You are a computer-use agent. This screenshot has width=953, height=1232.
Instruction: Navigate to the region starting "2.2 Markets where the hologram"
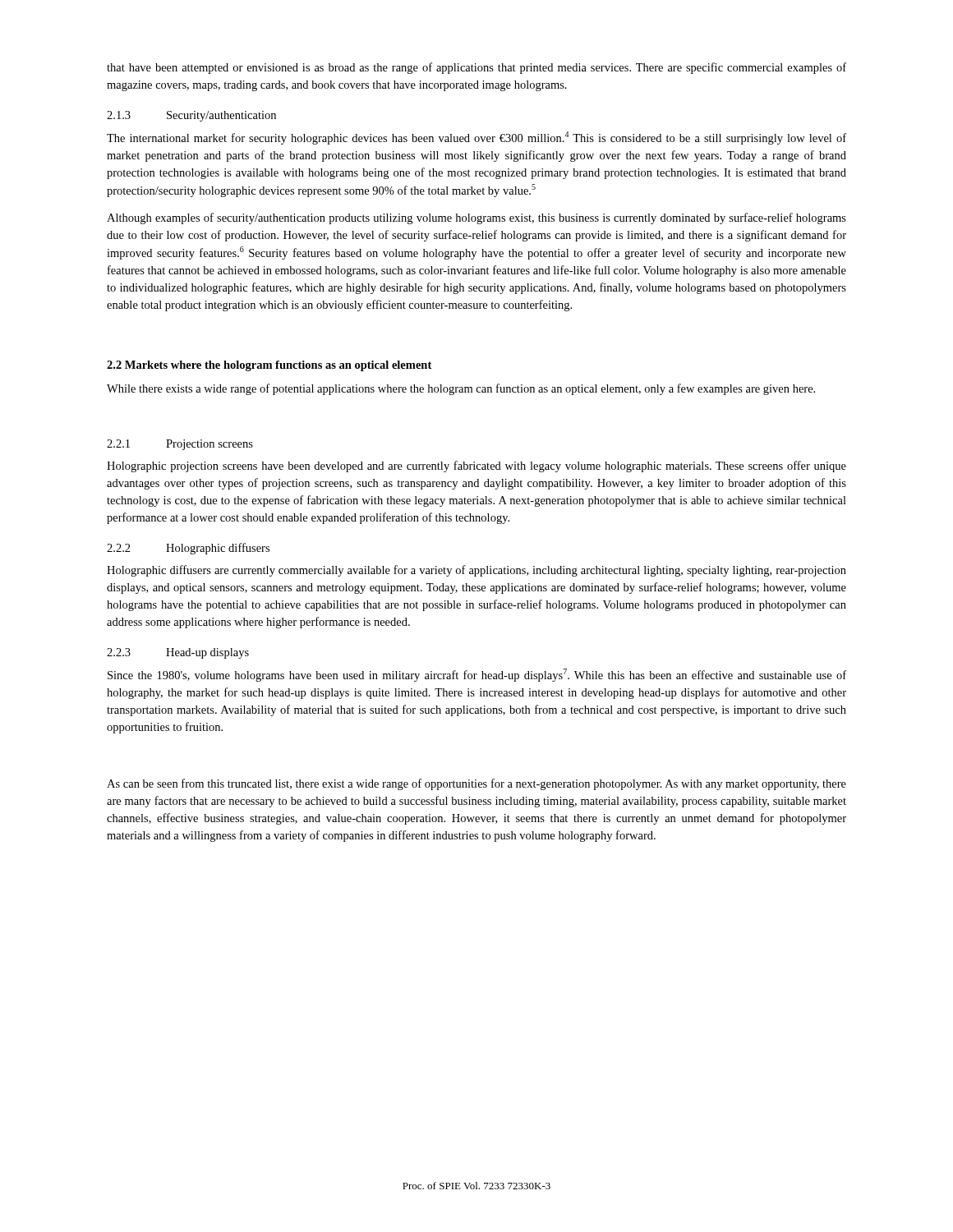point(269,364)
